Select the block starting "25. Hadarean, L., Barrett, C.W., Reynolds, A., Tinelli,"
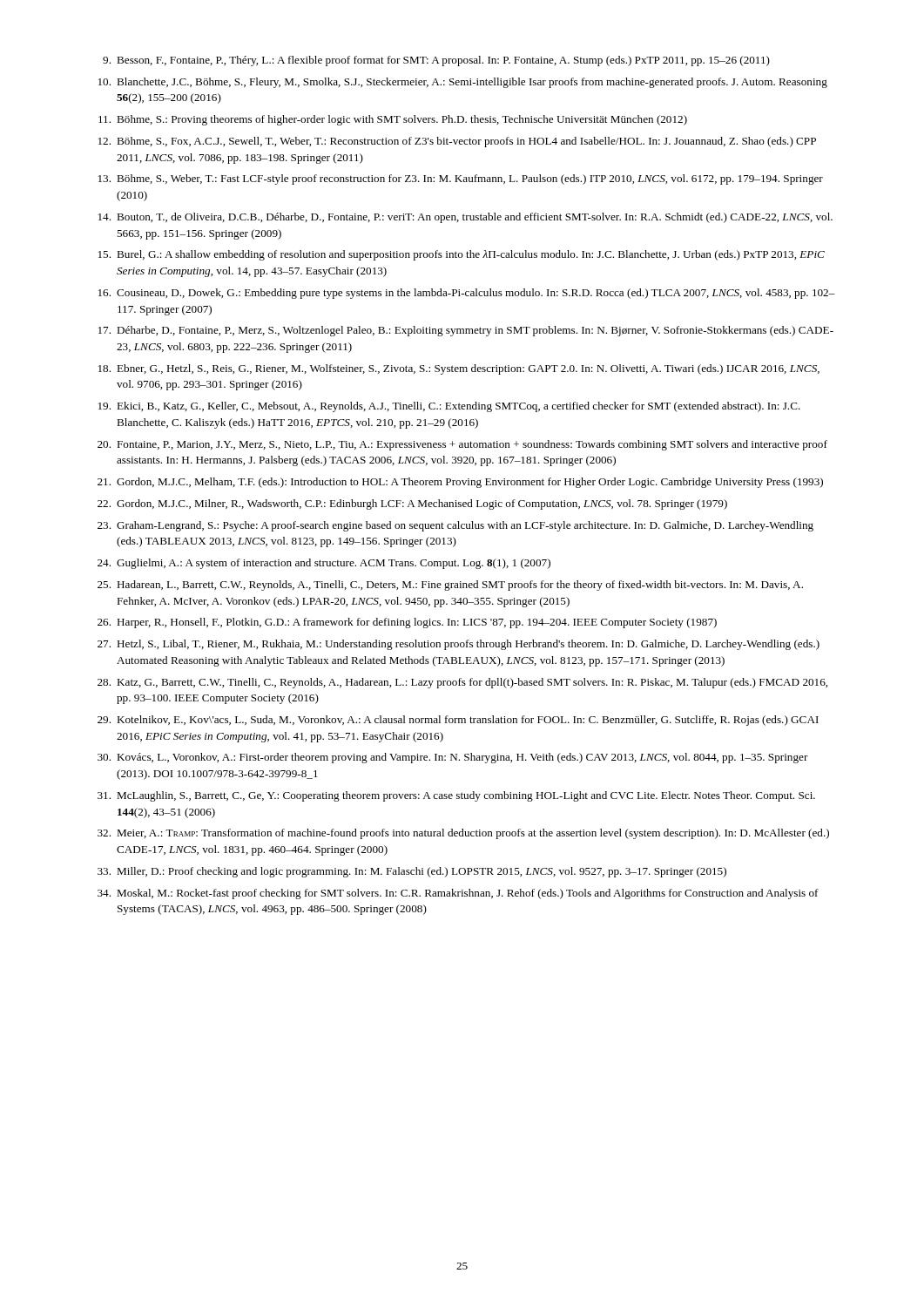 pos(462,593)
